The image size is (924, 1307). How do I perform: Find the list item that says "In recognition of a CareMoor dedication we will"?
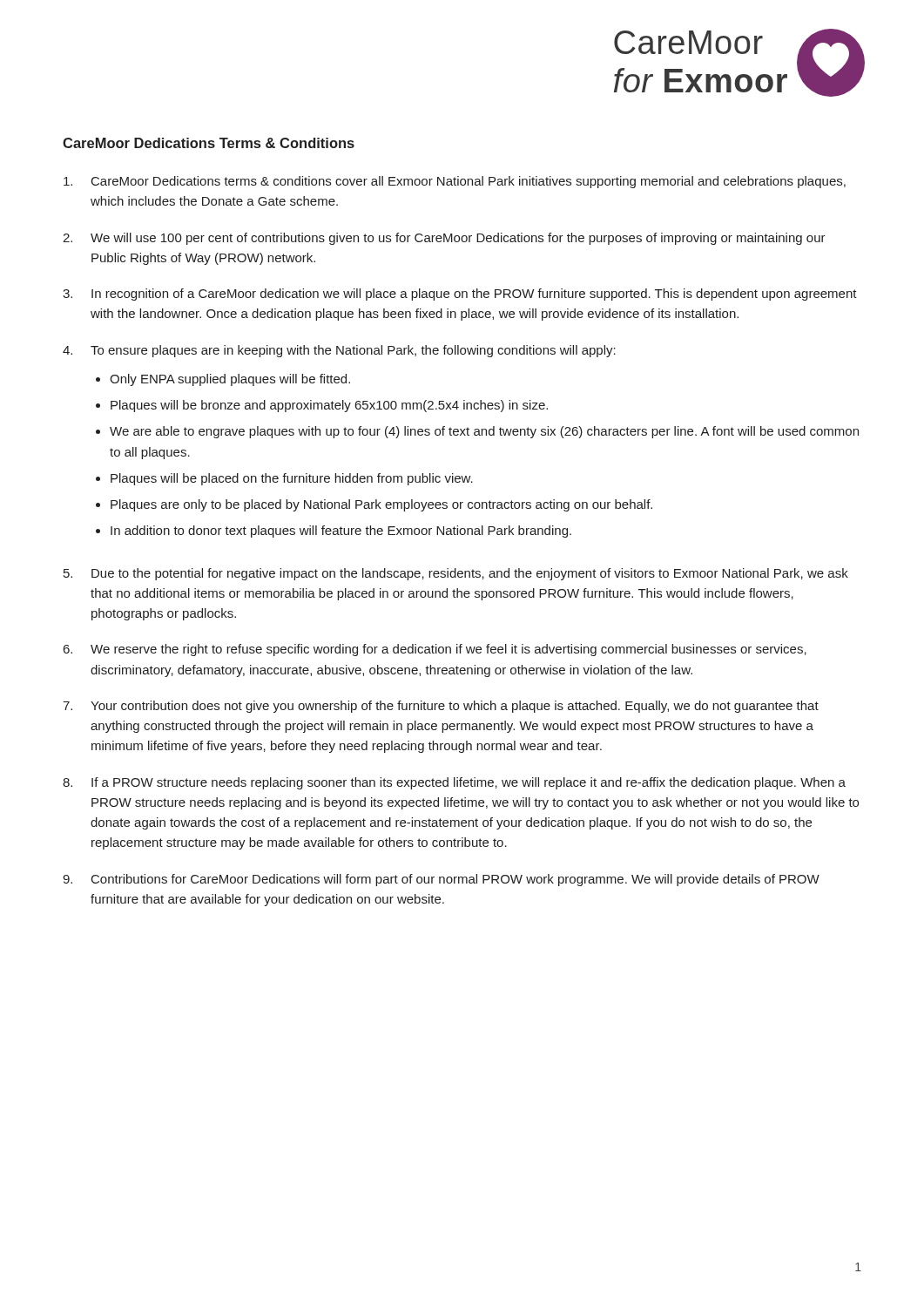click(x=476, y=303)
